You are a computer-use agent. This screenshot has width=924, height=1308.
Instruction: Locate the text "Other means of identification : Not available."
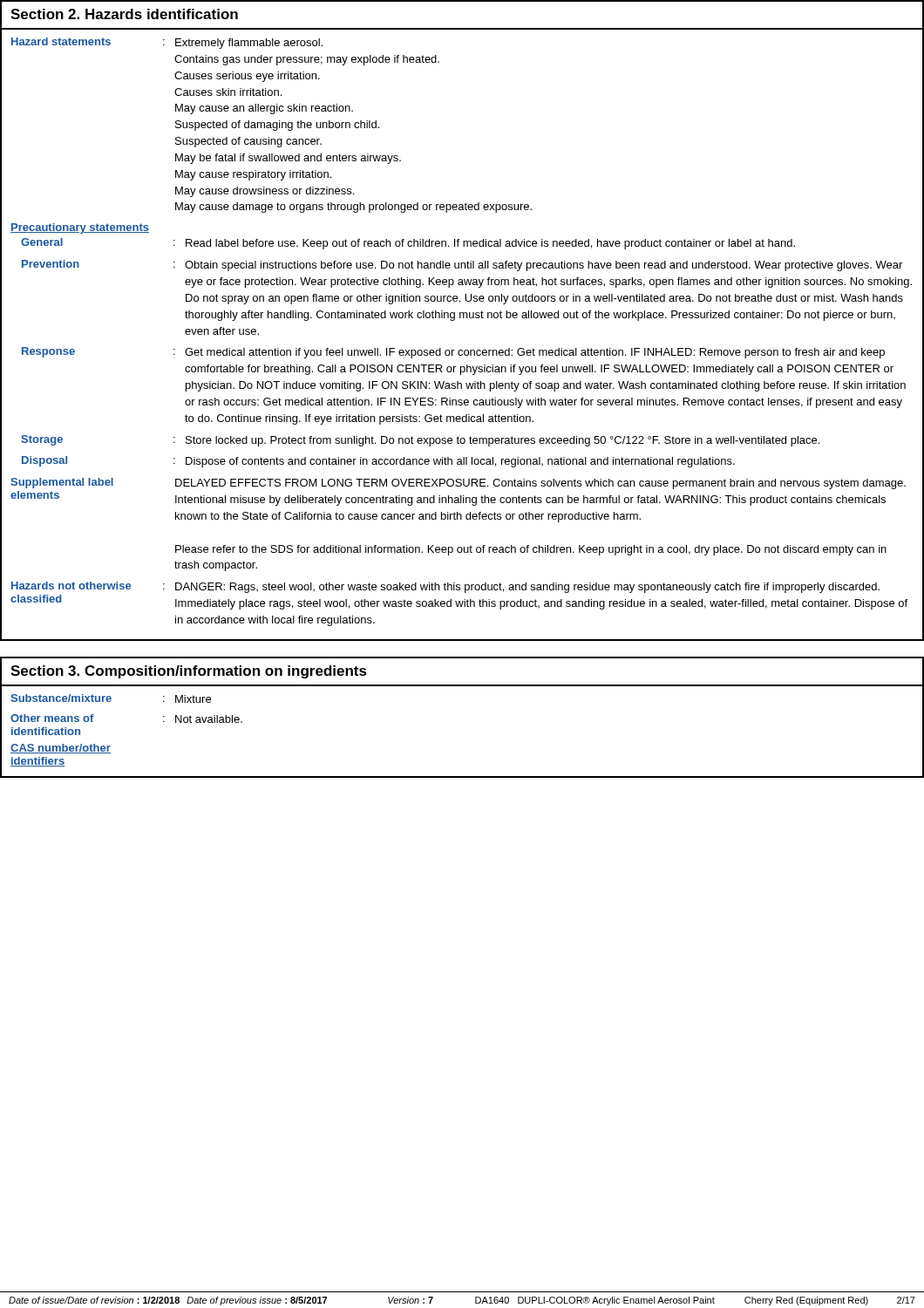pos(48,718)
